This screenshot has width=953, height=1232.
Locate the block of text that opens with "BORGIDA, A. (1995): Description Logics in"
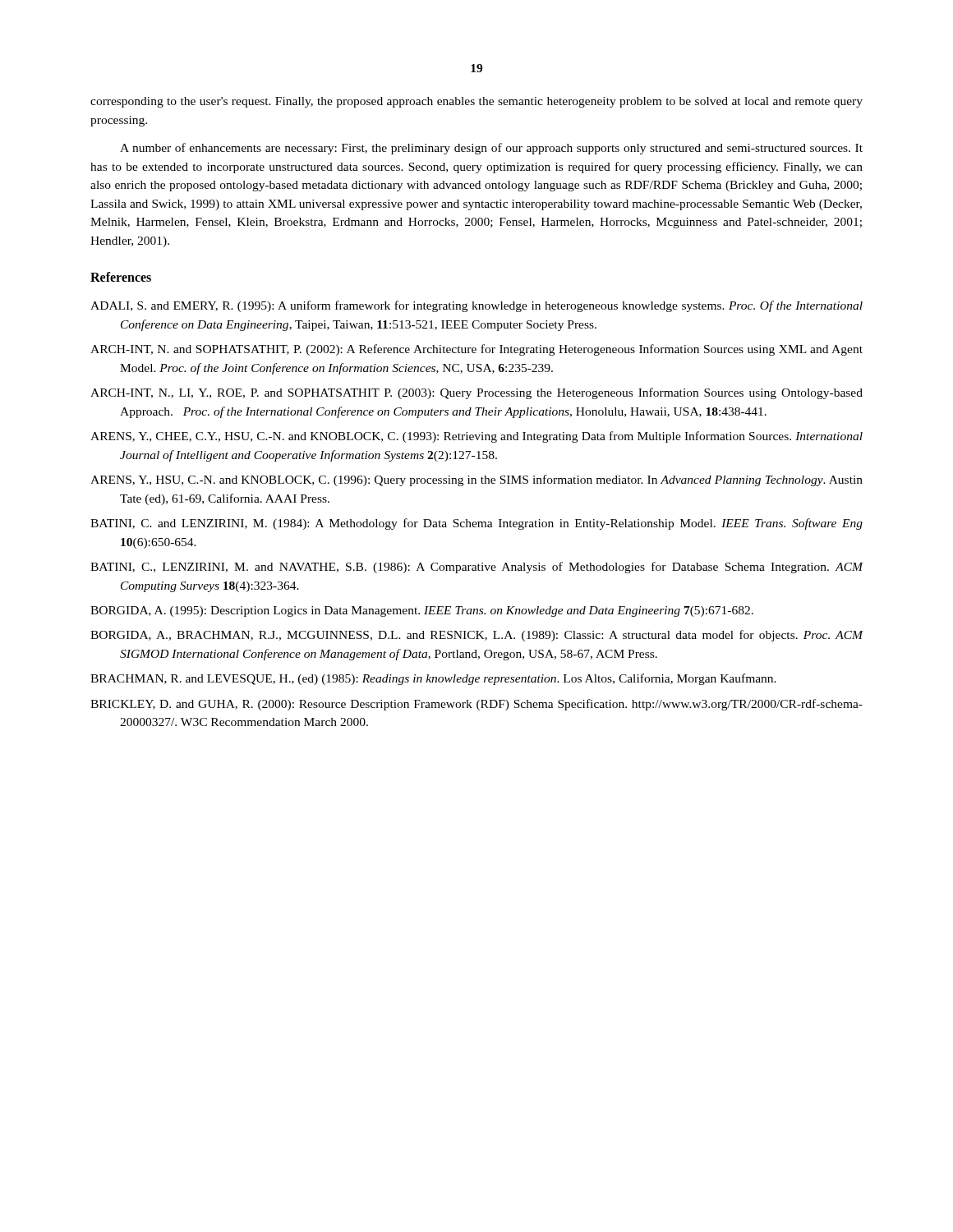[422, 610]
